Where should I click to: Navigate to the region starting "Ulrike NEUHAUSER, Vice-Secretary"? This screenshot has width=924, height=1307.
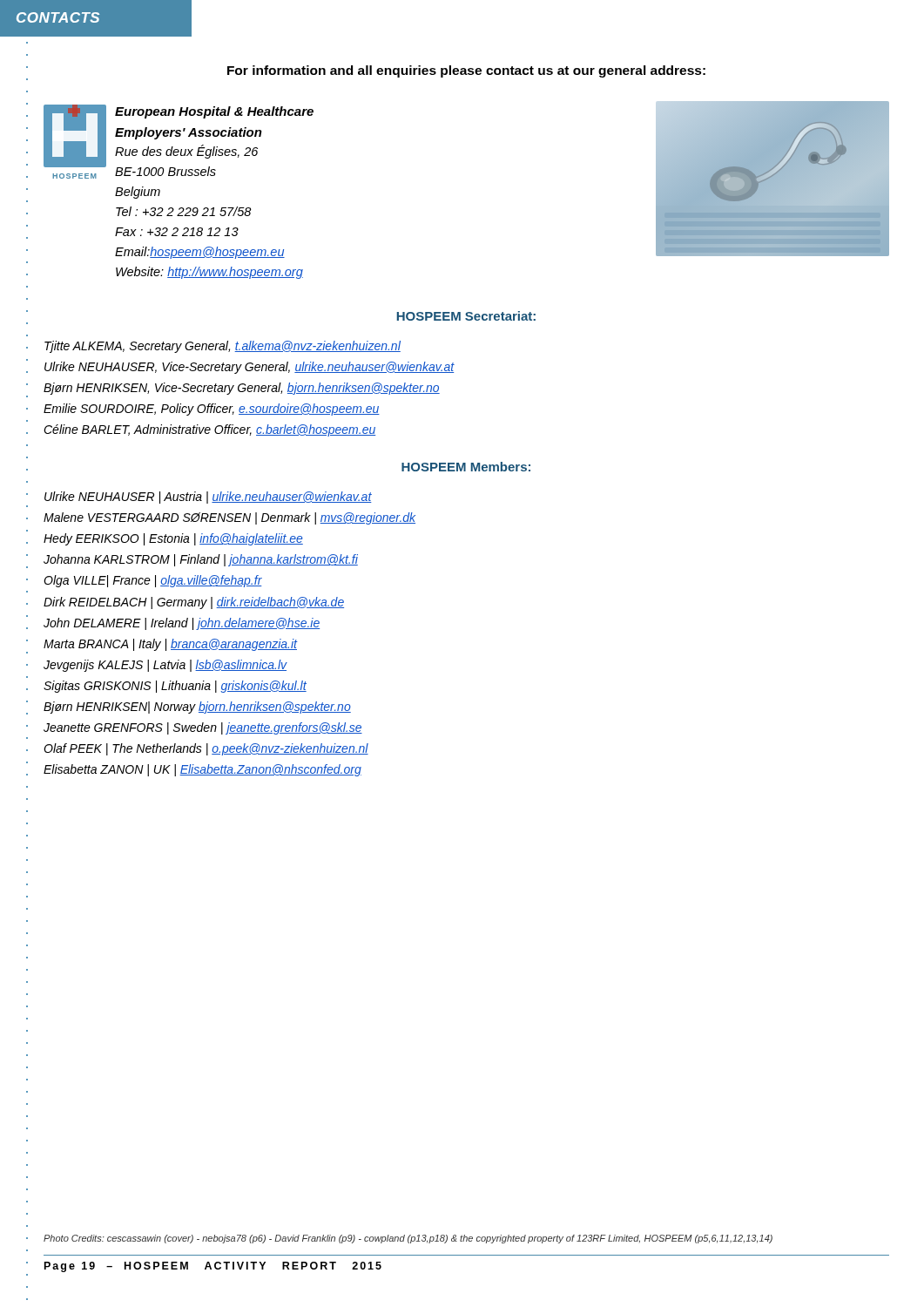tap(249, 367)
